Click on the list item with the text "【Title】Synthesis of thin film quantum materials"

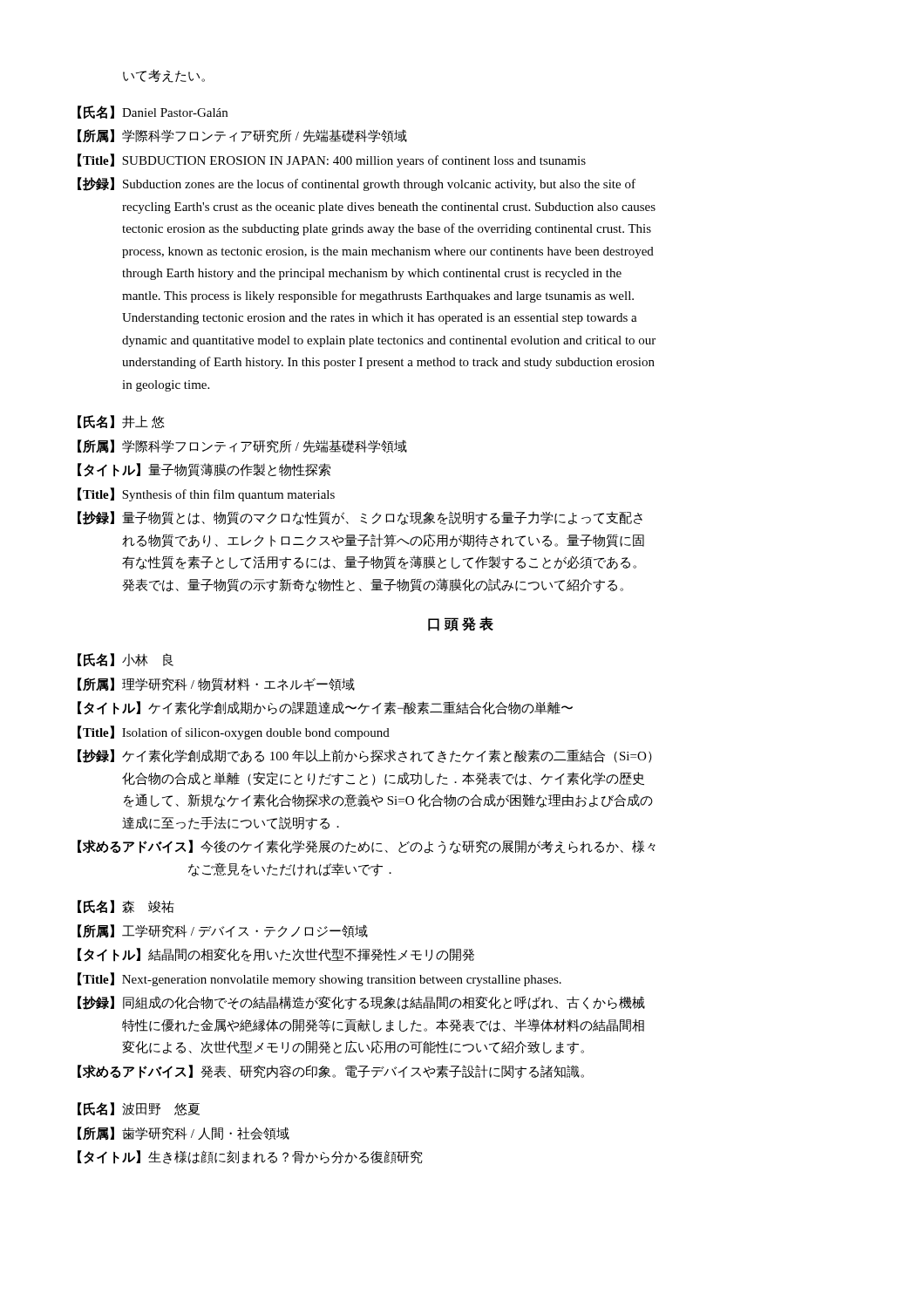tap(206, 494)
